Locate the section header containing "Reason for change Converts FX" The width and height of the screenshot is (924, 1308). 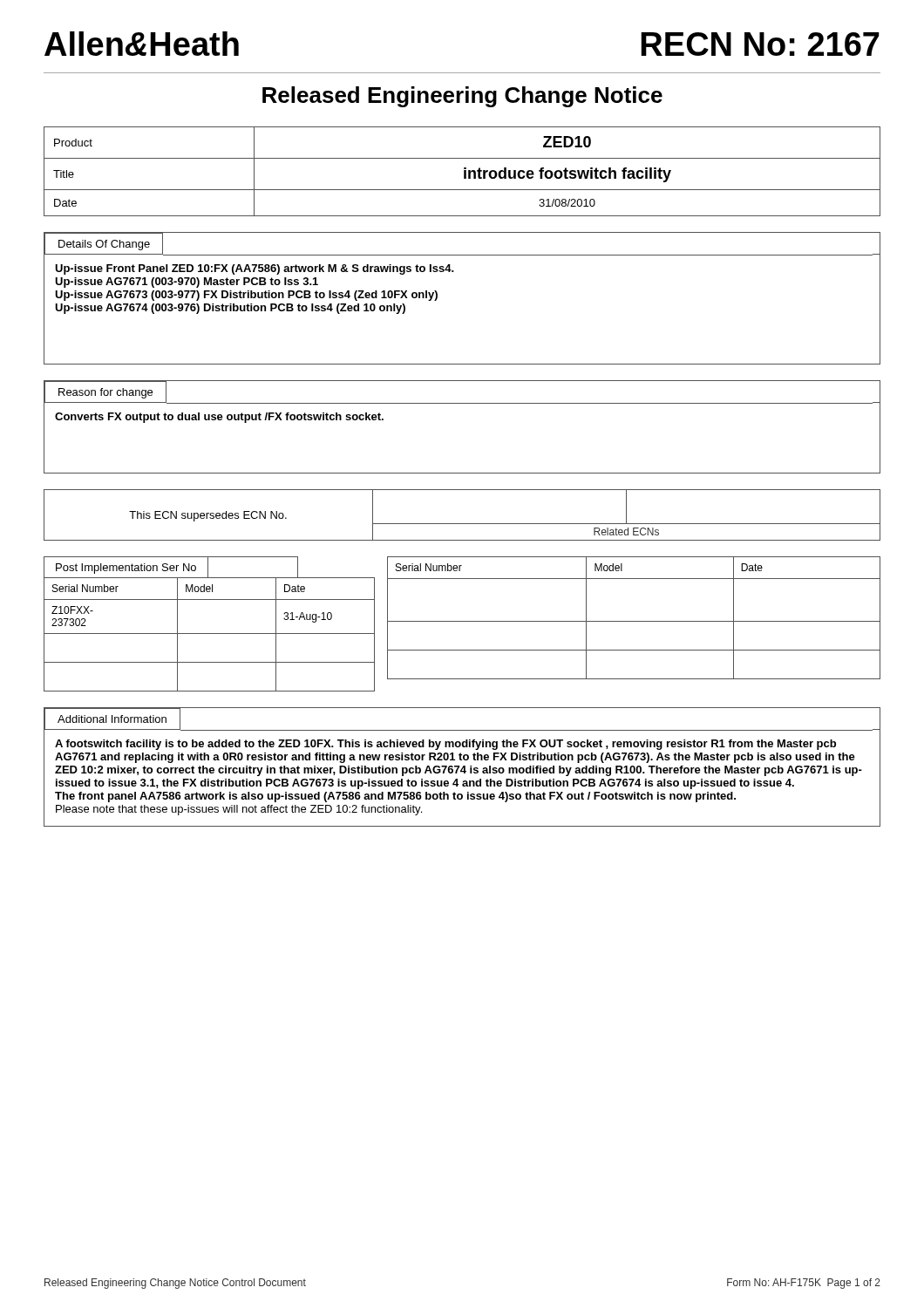pos(462,427)
